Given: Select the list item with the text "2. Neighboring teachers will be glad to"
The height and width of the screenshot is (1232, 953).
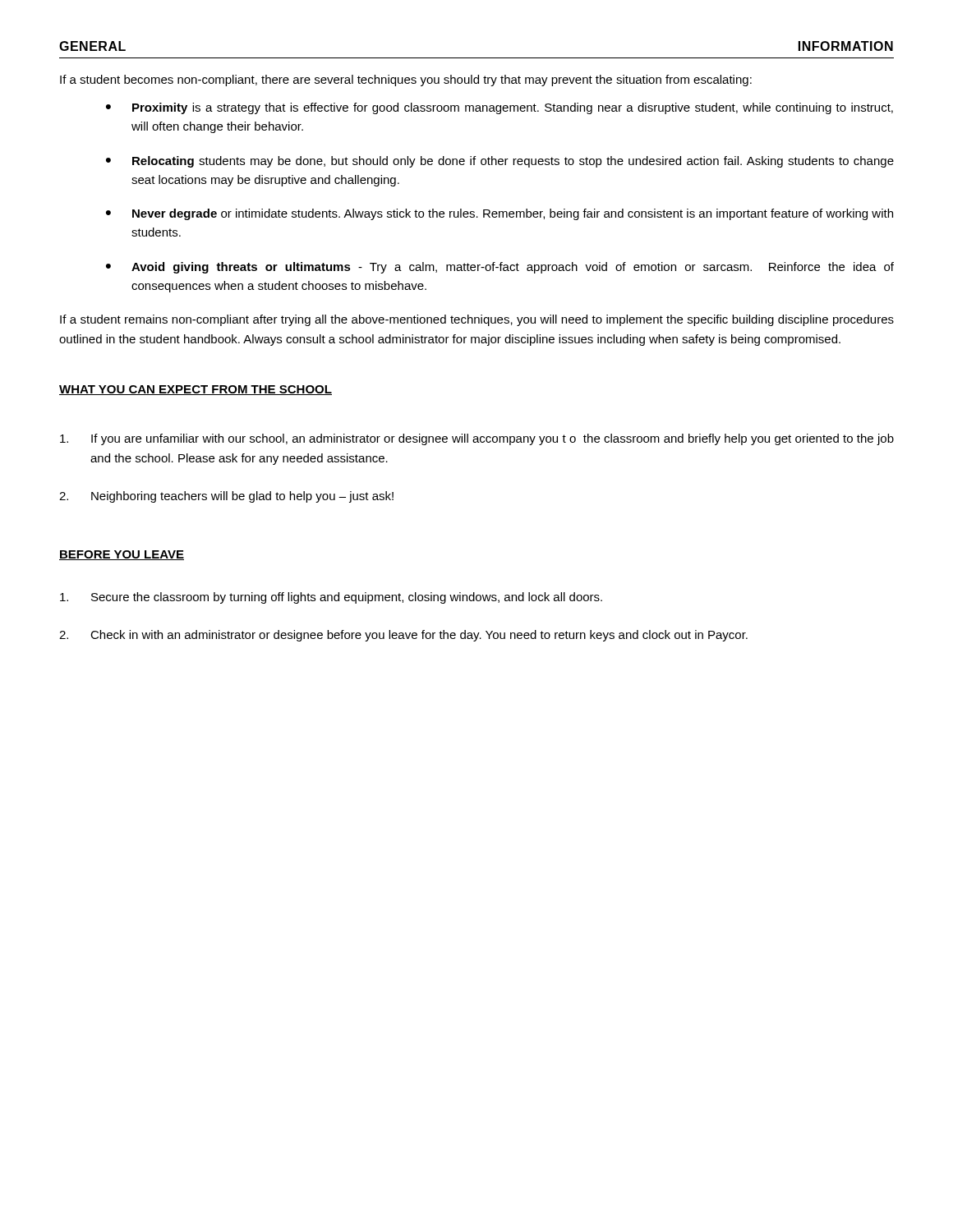Looking at the screenshot, I should 226,497.
